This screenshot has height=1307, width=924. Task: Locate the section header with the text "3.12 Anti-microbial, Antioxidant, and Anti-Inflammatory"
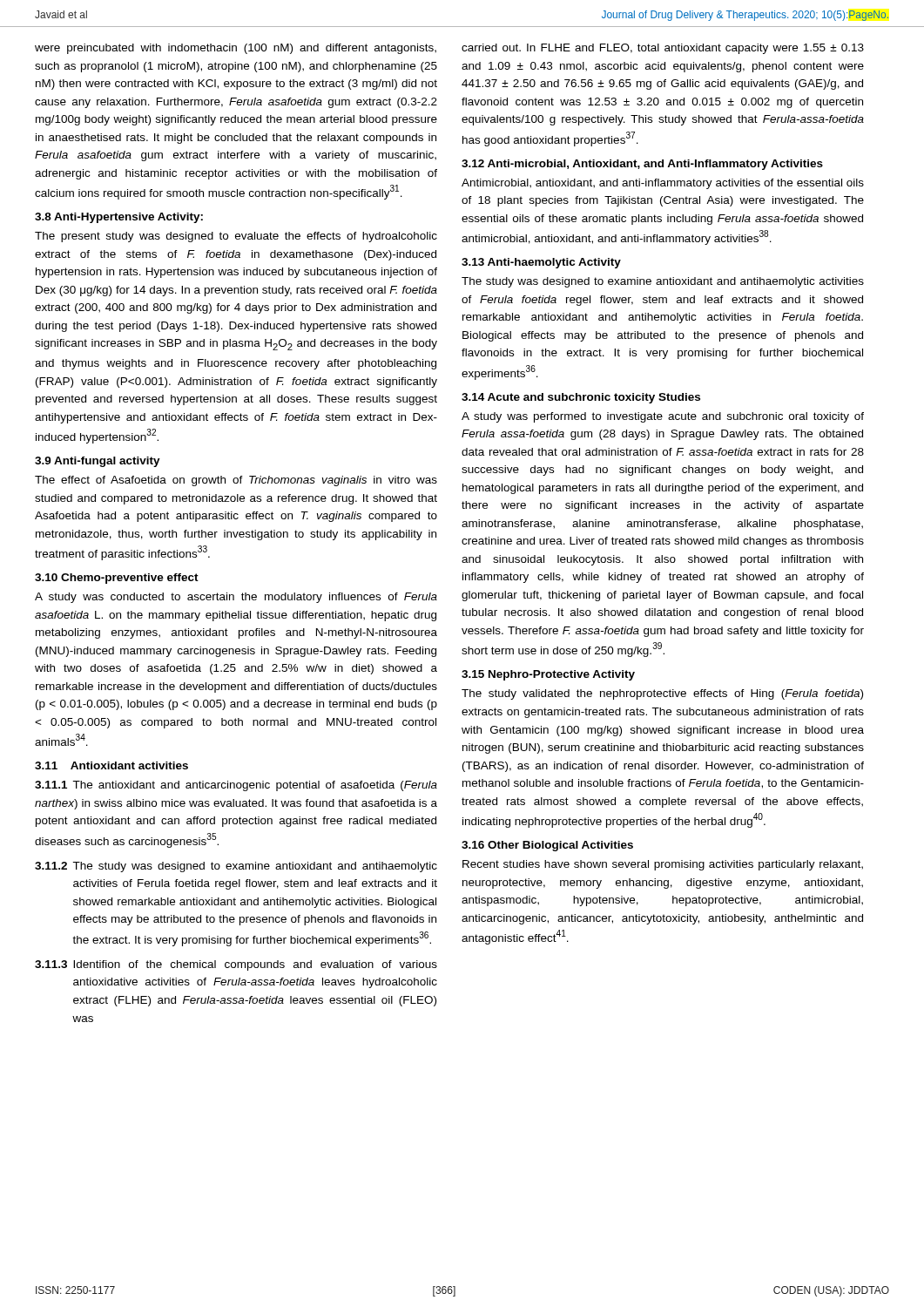pyautogui.click(x=642, y=163)
